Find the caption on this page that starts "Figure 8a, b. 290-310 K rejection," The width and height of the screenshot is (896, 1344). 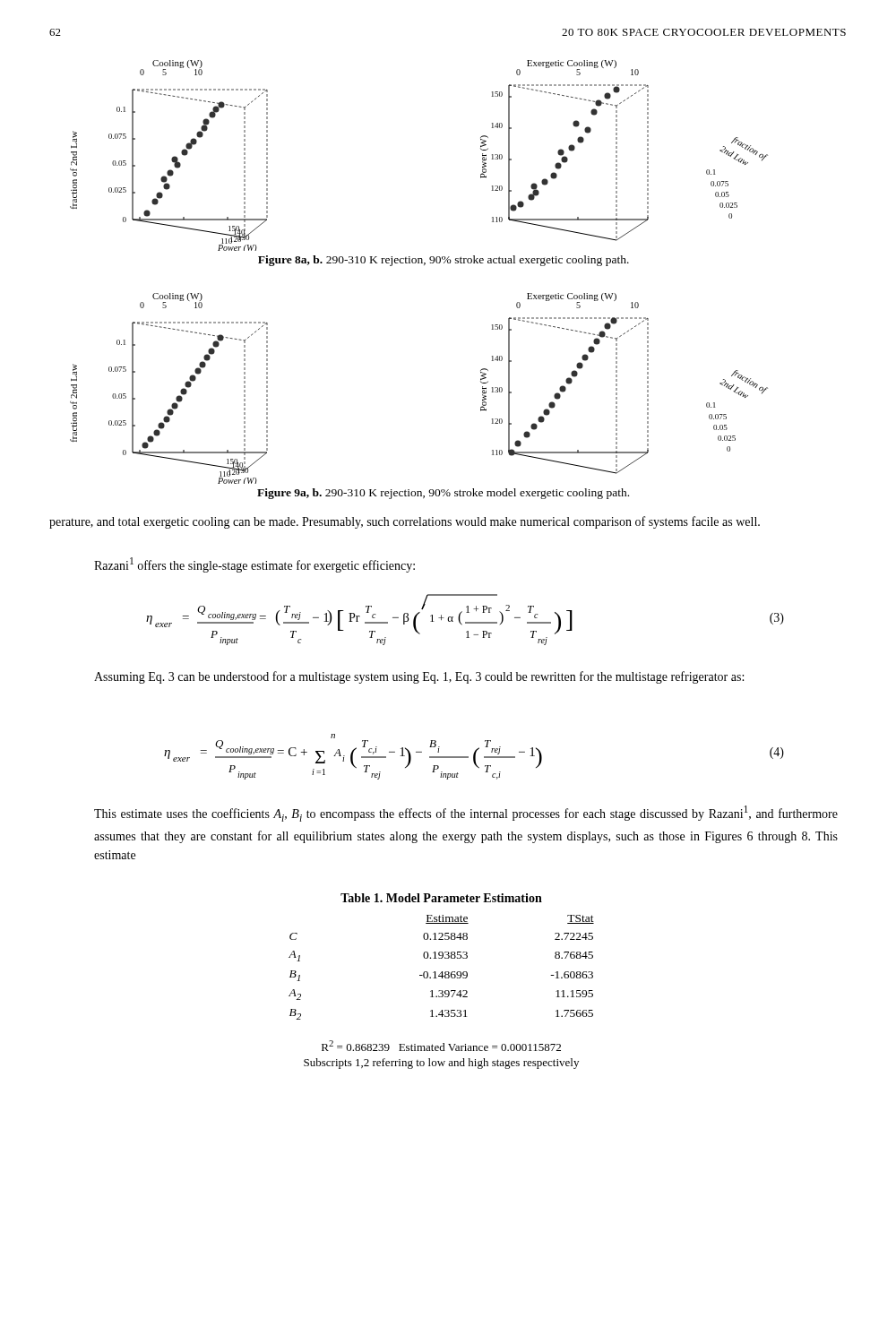(x=444, y=259)
